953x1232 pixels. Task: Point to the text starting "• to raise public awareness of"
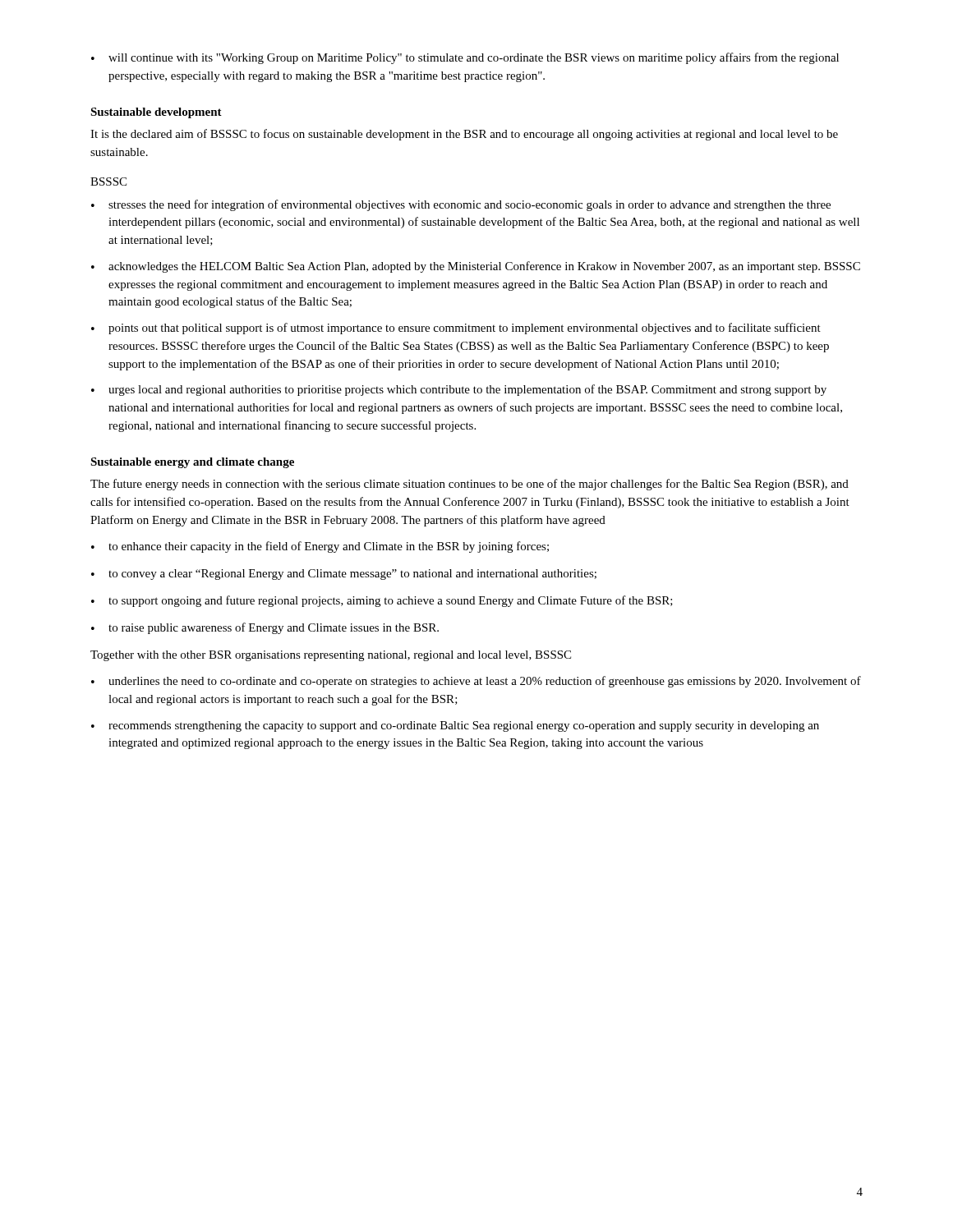[265, 628]
